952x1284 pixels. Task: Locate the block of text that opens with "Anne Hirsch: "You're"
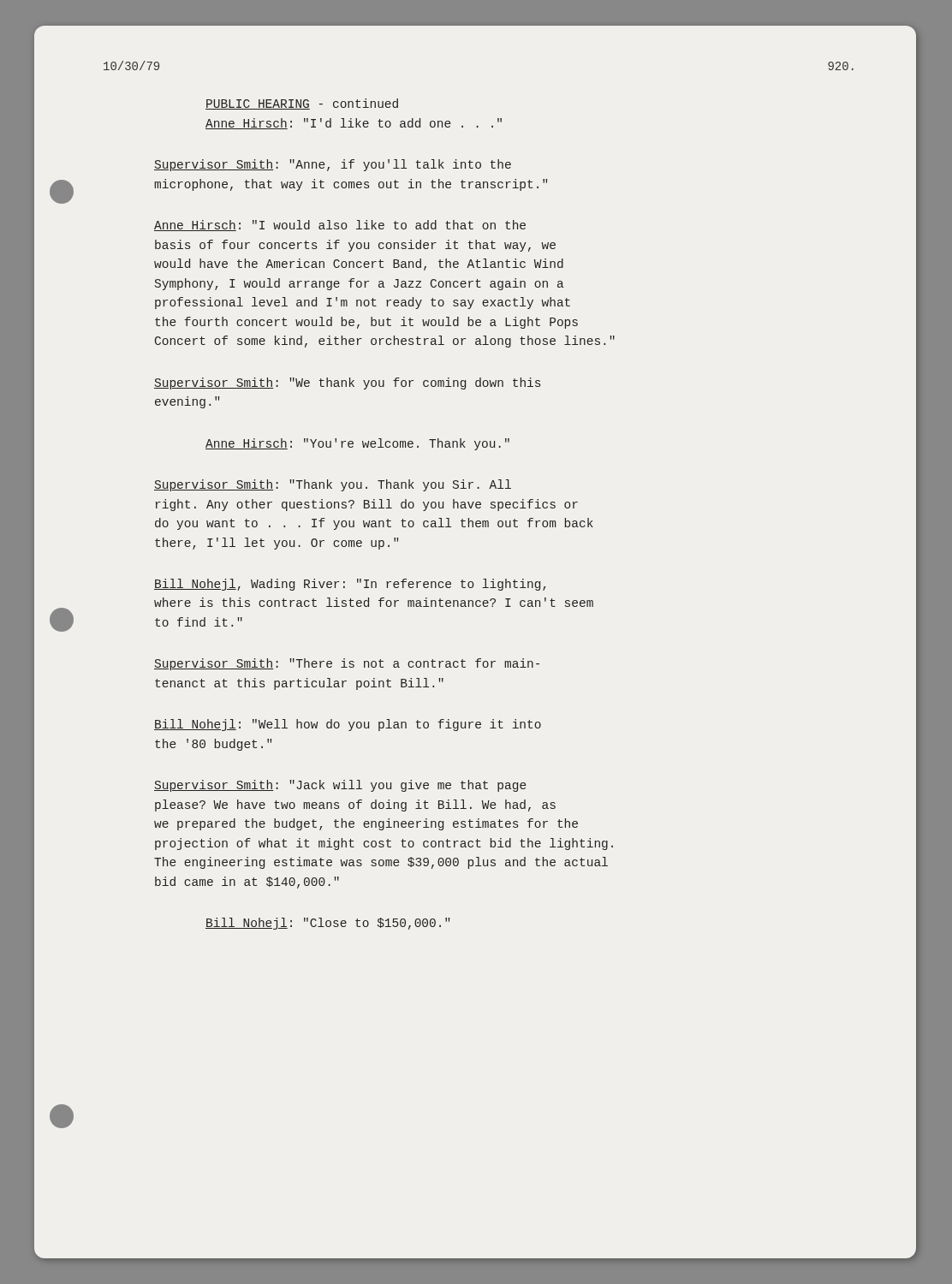point(358,444)
